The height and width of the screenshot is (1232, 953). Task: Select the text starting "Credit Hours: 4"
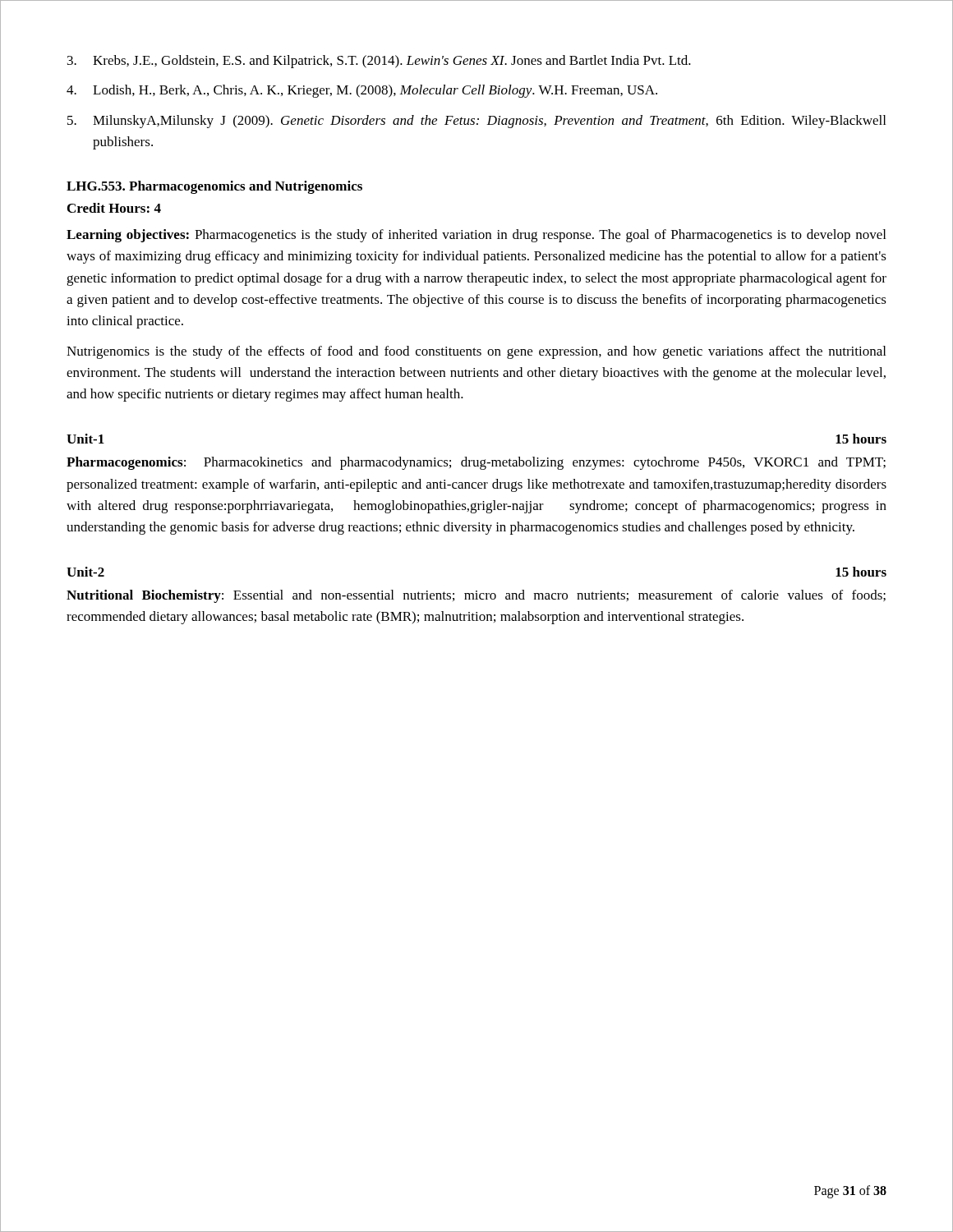pos(114,208)
